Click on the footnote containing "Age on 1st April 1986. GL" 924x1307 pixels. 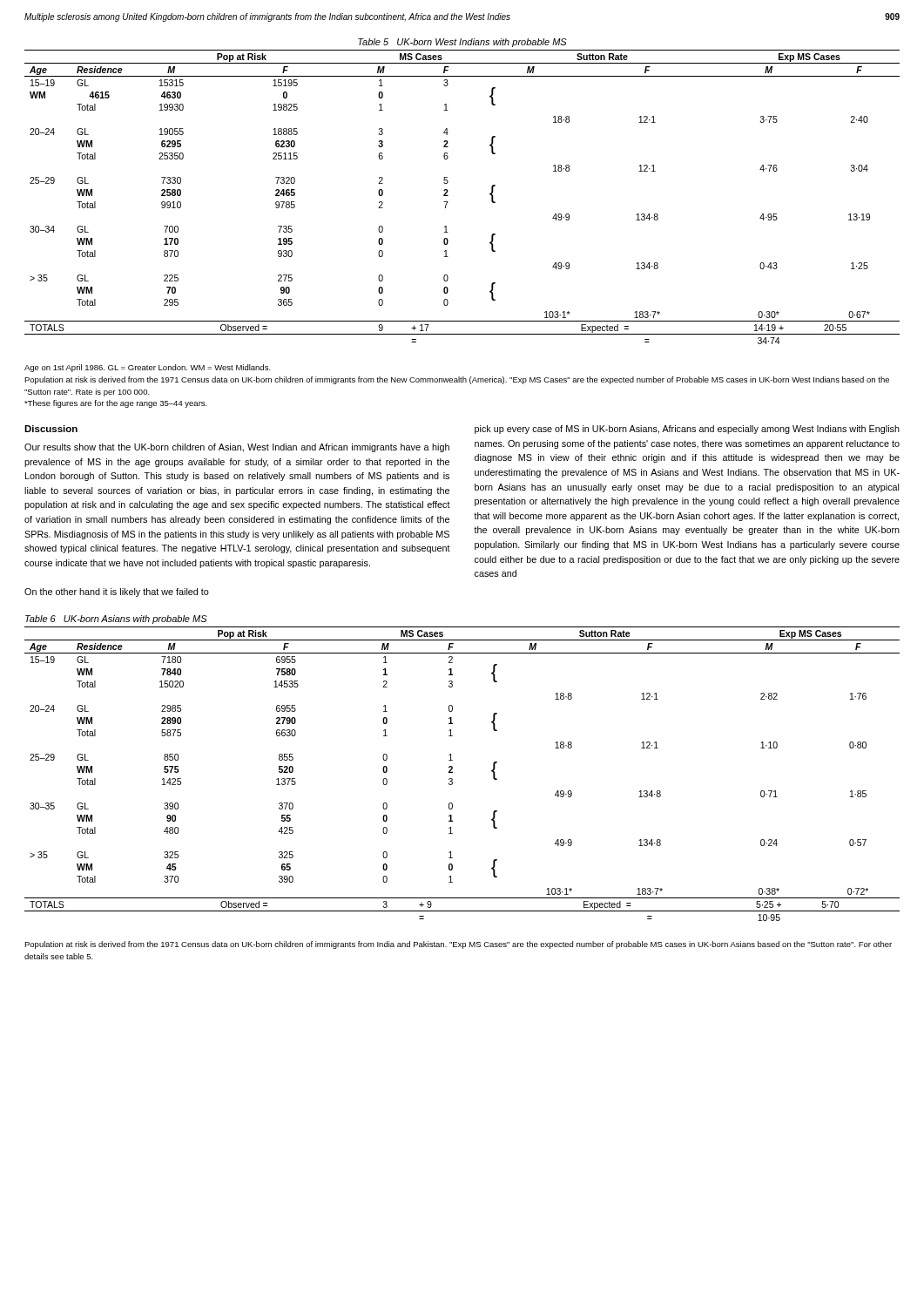click(457, 385)
